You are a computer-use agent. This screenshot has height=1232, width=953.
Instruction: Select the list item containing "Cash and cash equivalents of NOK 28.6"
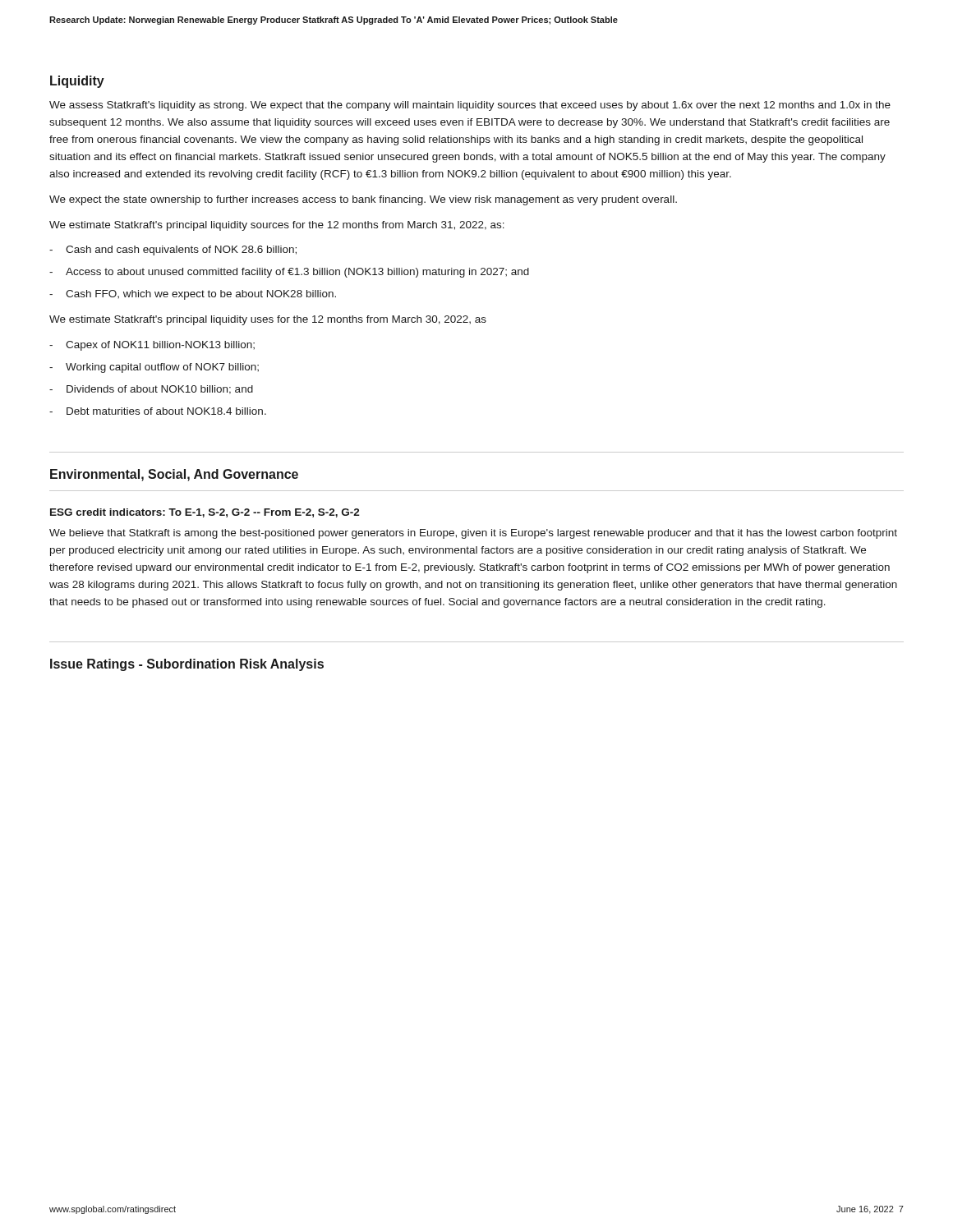pyautogui.click(x=182, y=250)
